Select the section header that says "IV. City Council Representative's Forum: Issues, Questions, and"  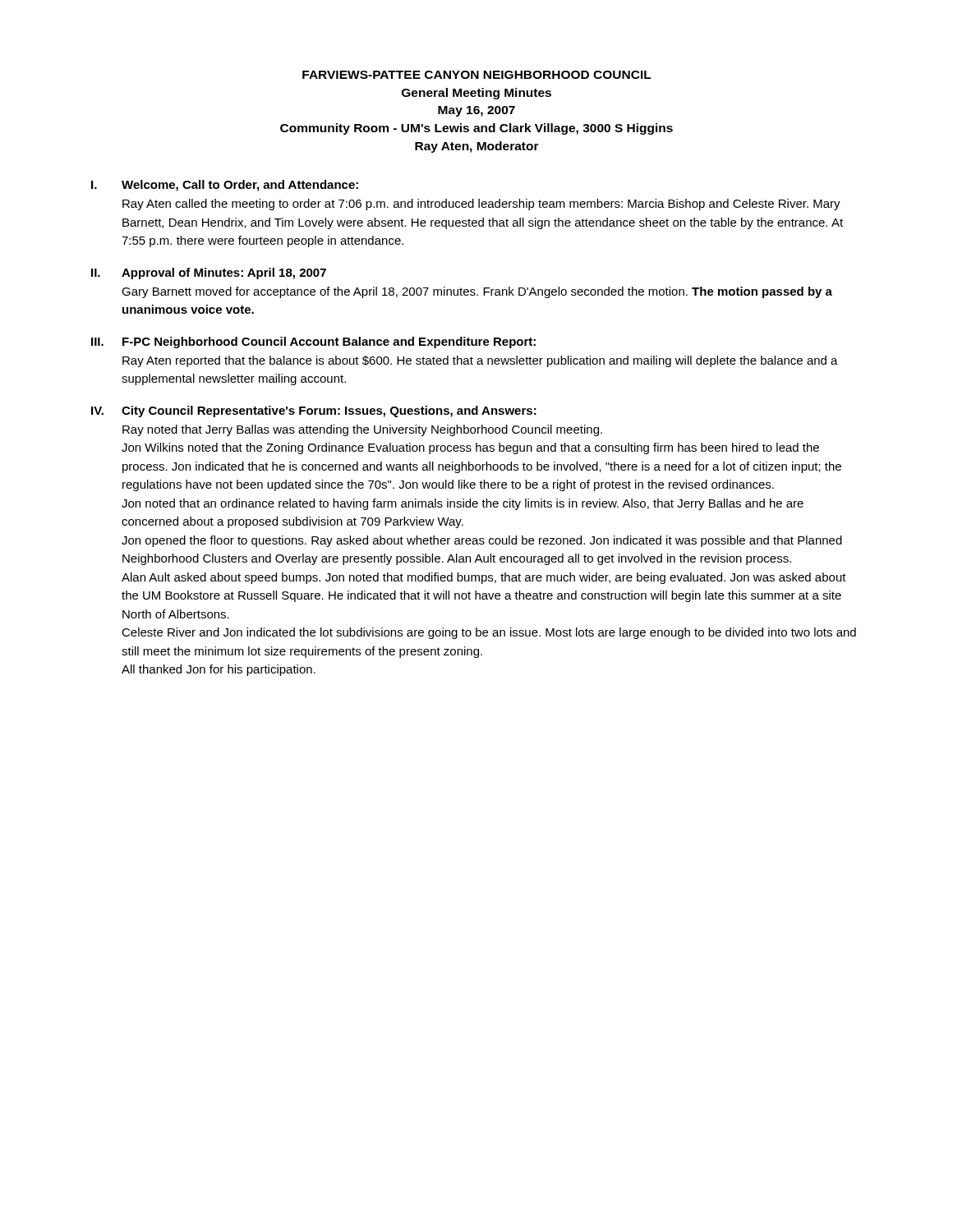pyautogui.click(x=314, y=410)
